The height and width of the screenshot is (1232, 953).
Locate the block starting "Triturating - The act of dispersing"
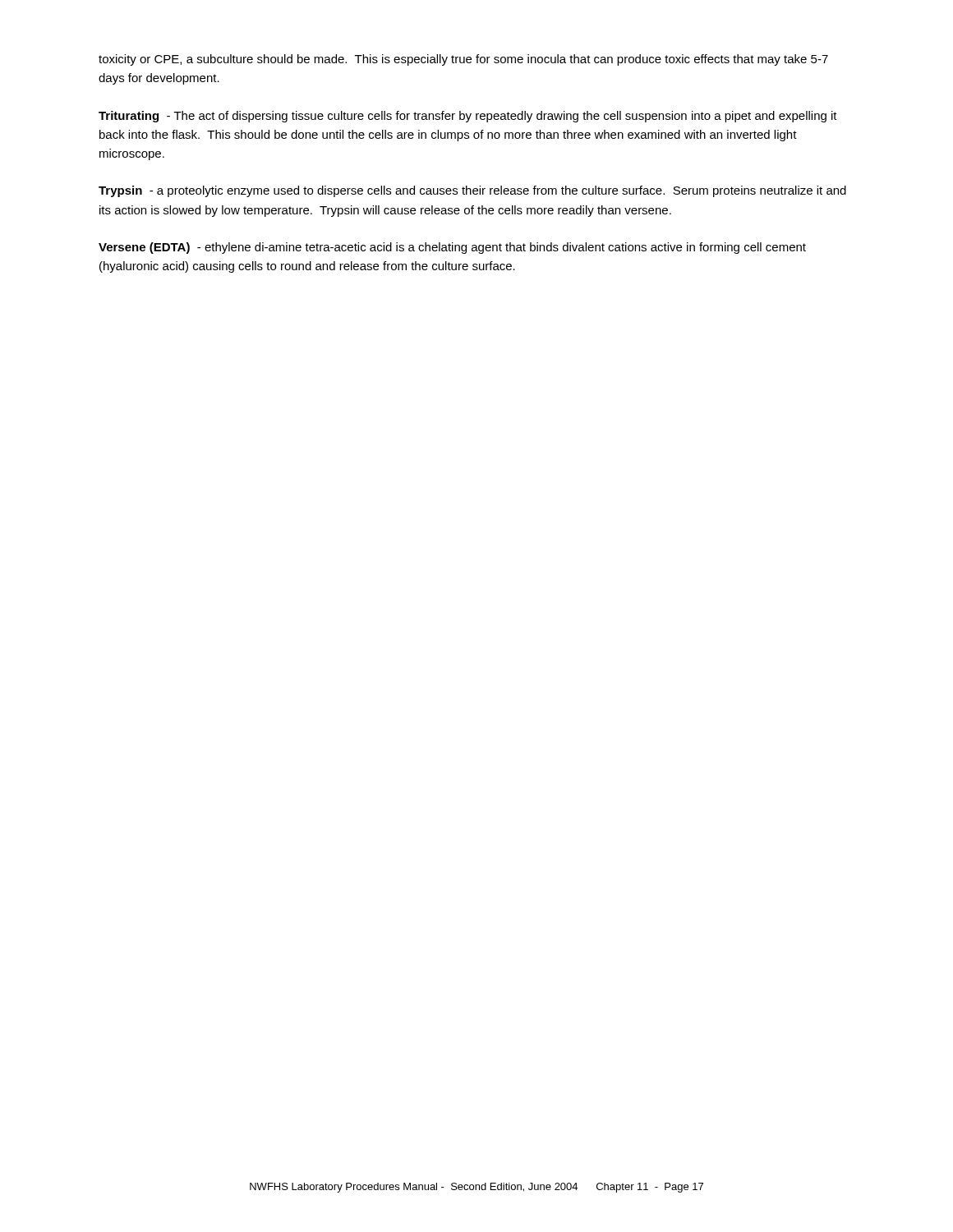coord(468,134)
